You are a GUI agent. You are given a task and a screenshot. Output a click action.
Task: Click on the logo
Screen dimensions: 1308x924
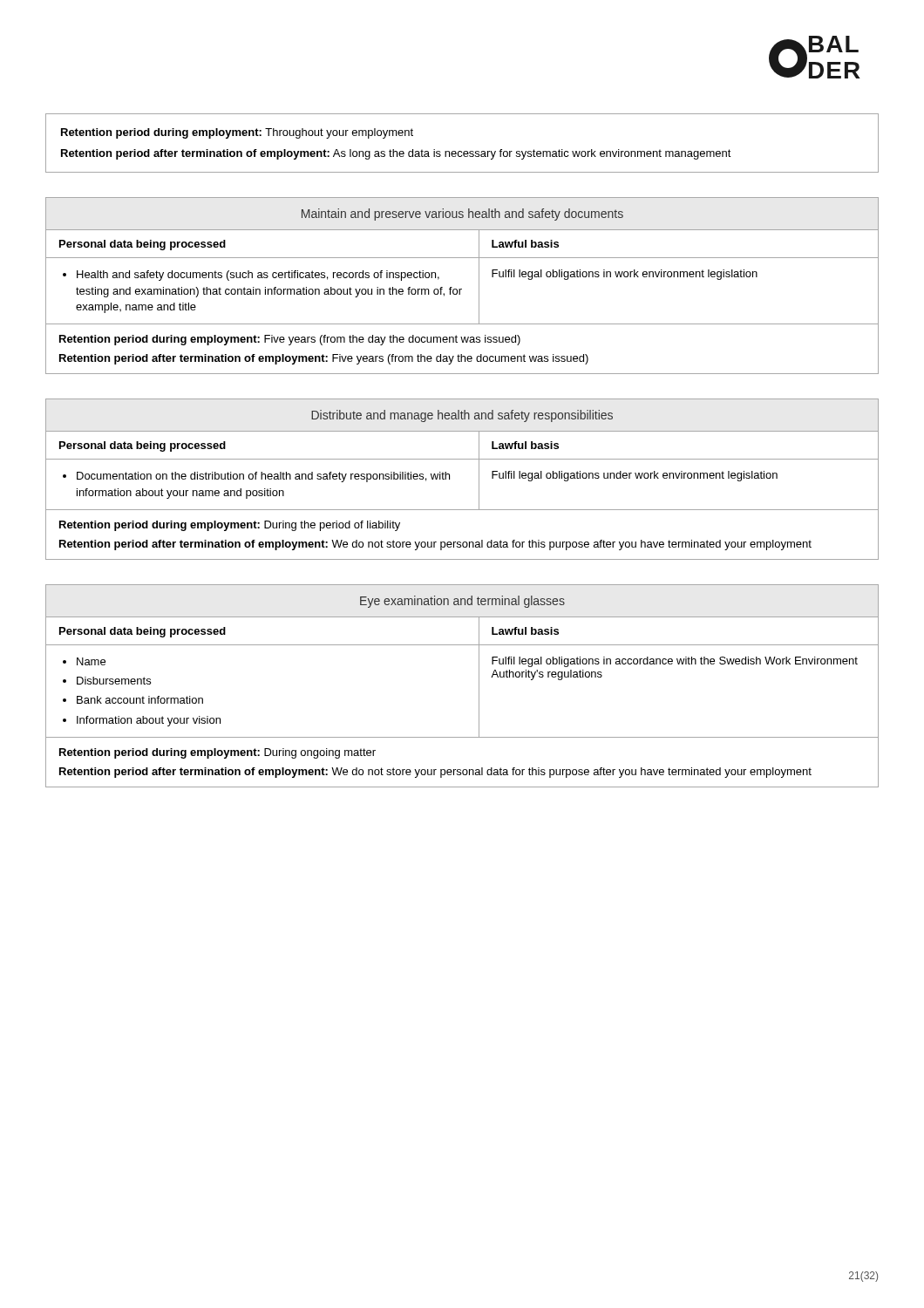[x=826, y=59]
